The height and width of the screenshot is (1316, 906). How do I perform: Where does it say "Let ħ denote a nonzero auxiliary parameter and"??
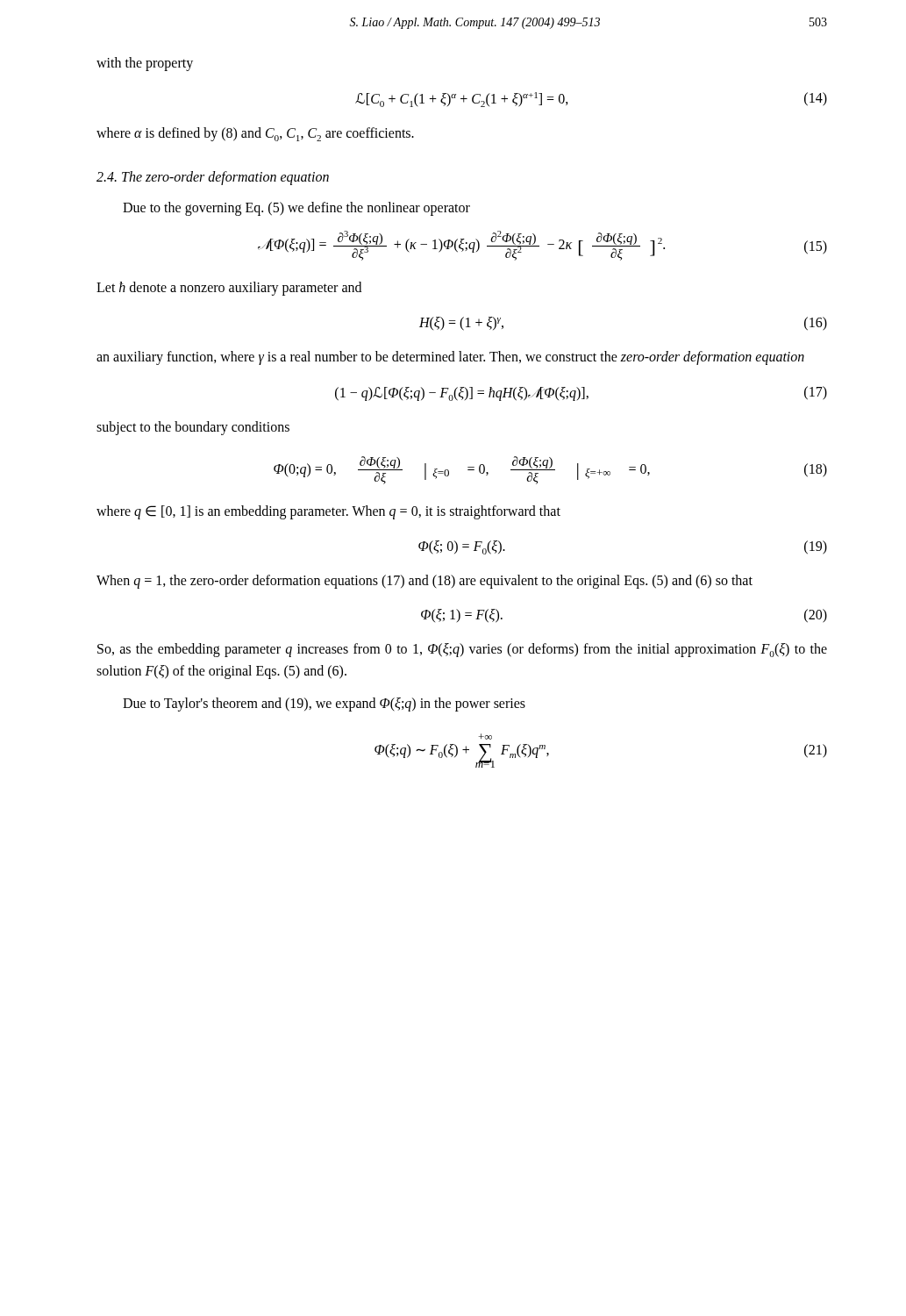tap(229, 288)
